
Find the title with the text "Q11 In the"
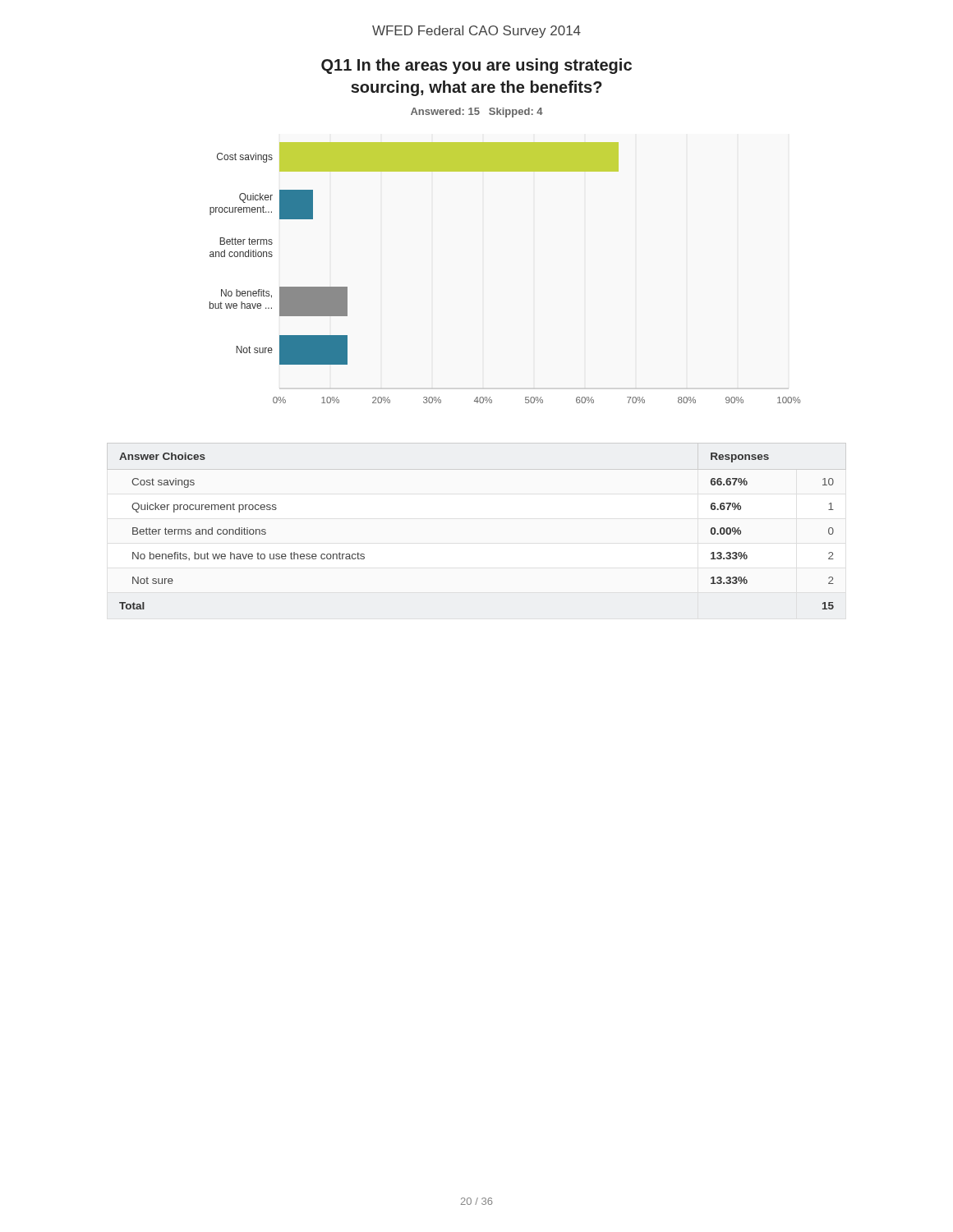[x=476, y=76]
